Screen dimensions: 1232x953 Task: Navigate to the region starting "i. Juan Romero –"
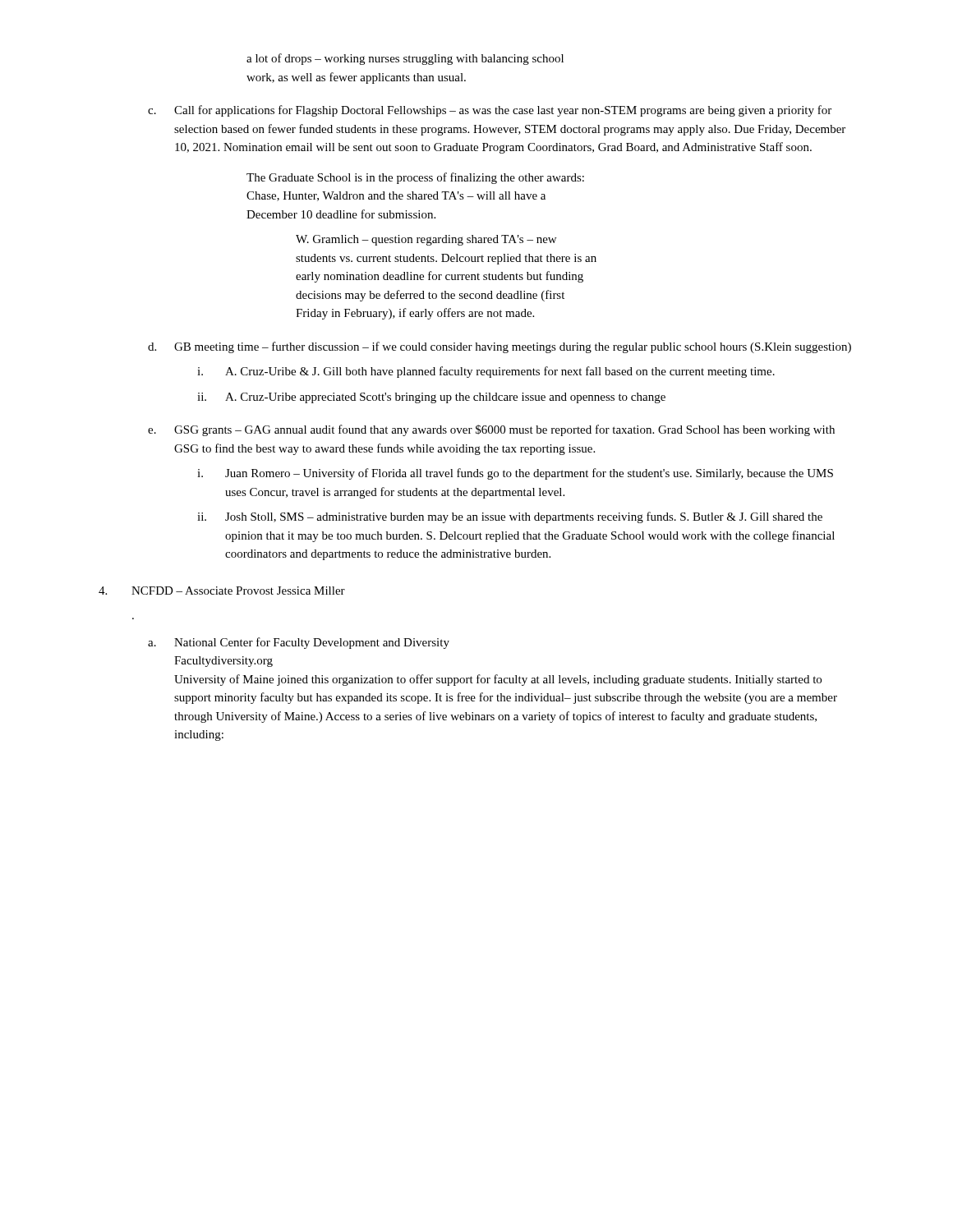[526, 483]
